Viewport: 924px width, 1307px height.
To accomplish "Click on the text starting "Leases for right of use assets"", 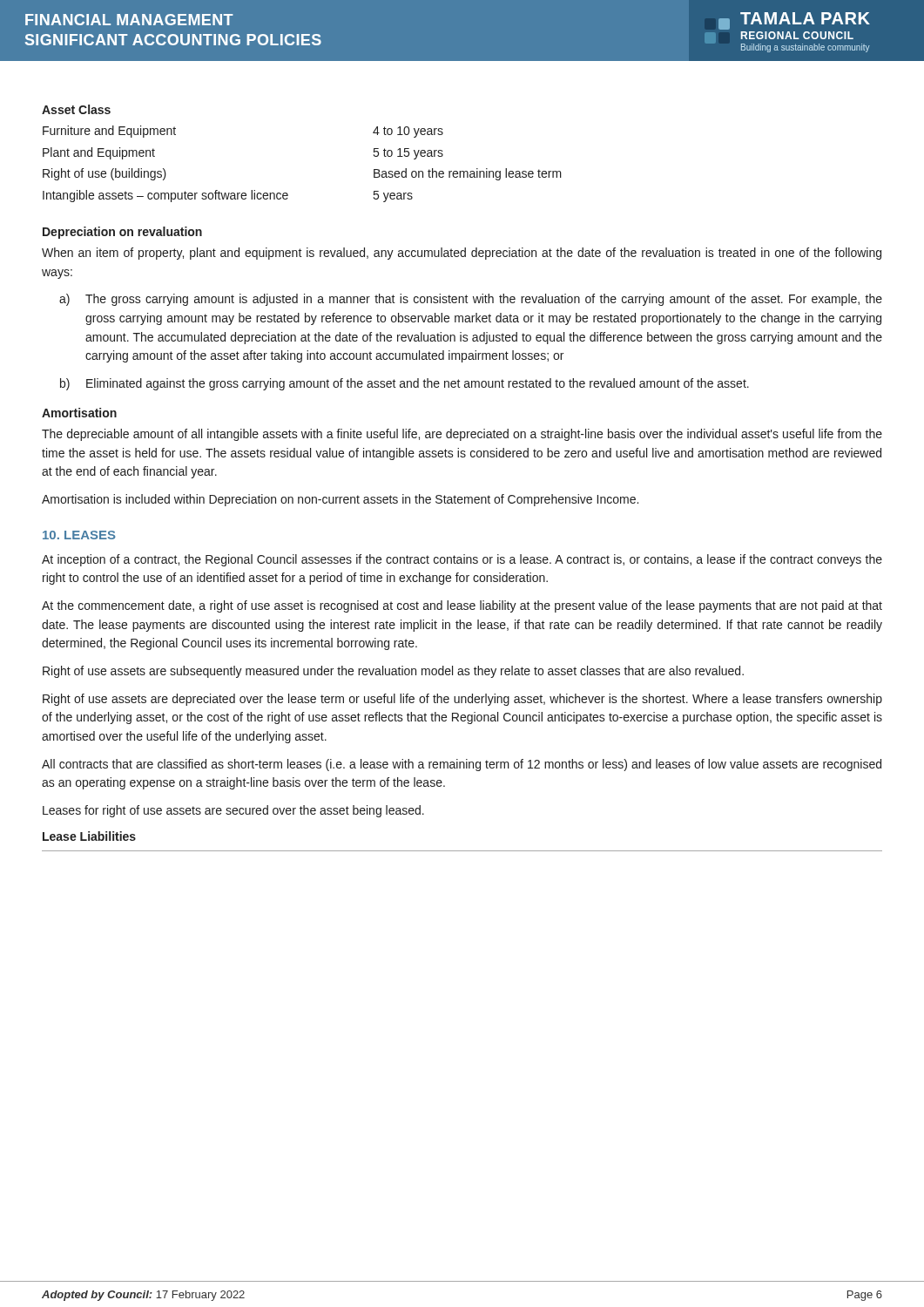I will coord(233,810).
